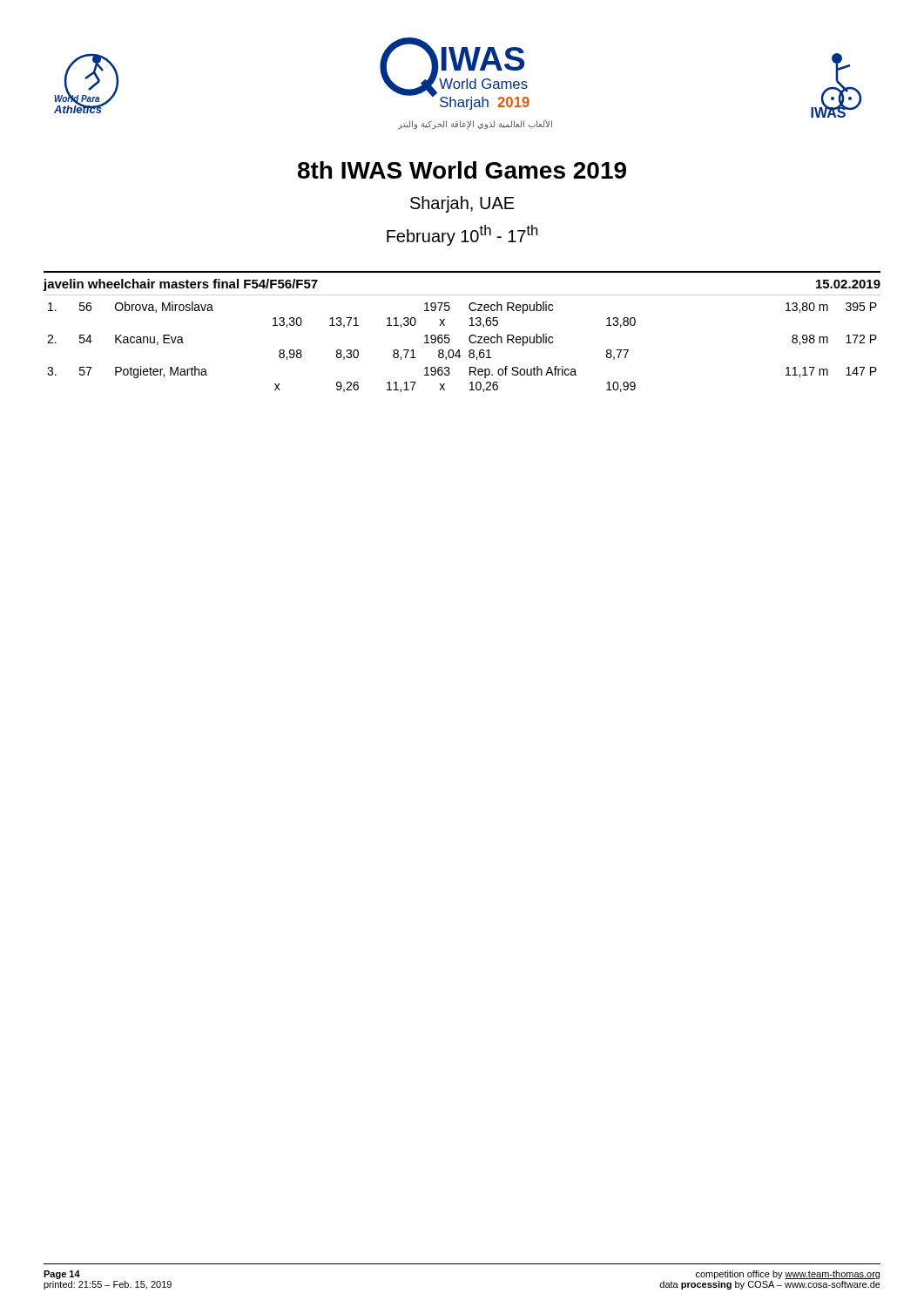This screenshot has height=1307, width=924.
Task: Find the text block starting "Sharjah, UAE"
Action: 462,203
